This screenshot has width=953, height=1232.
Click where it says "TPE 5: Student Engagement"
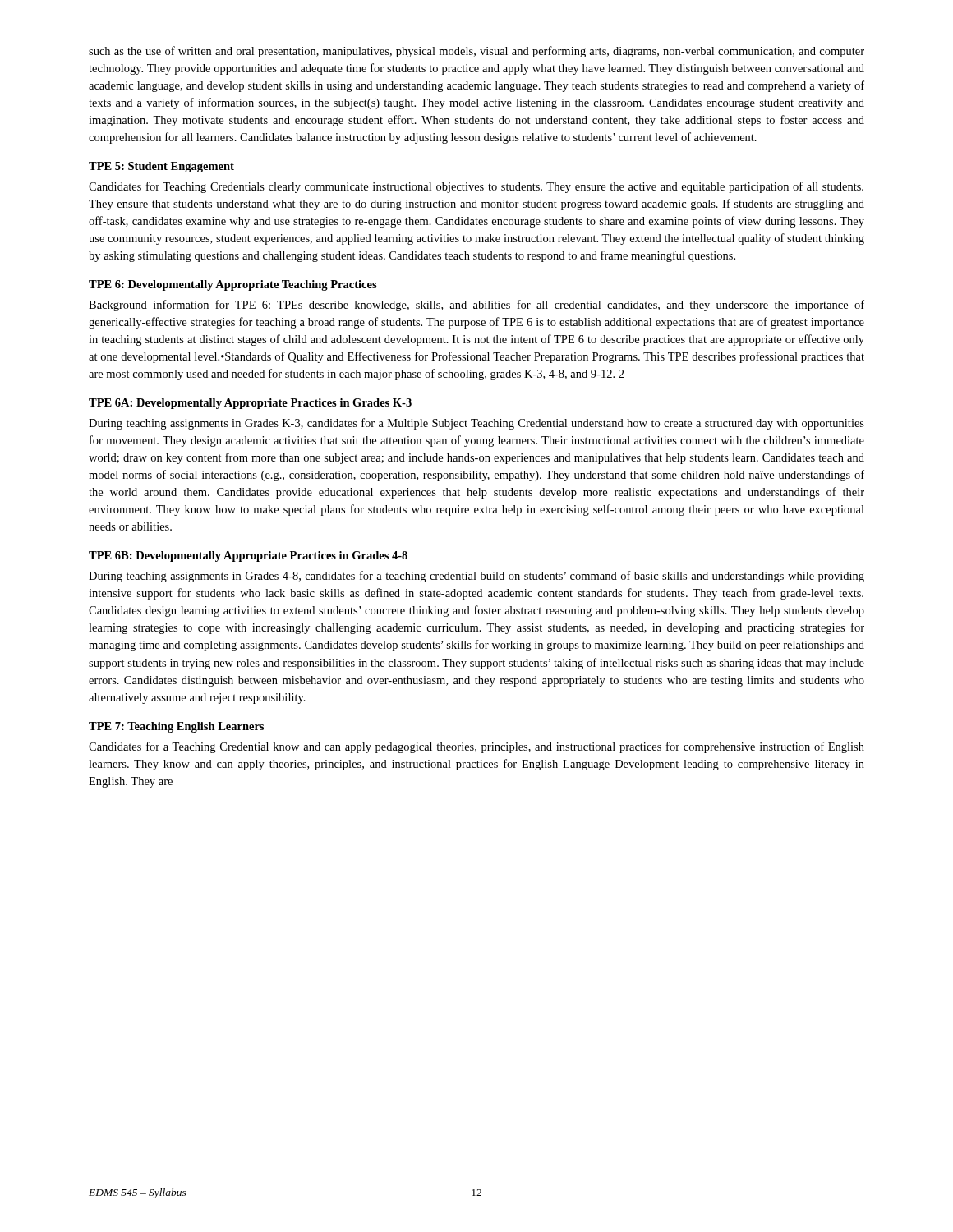tap(161, 167)
